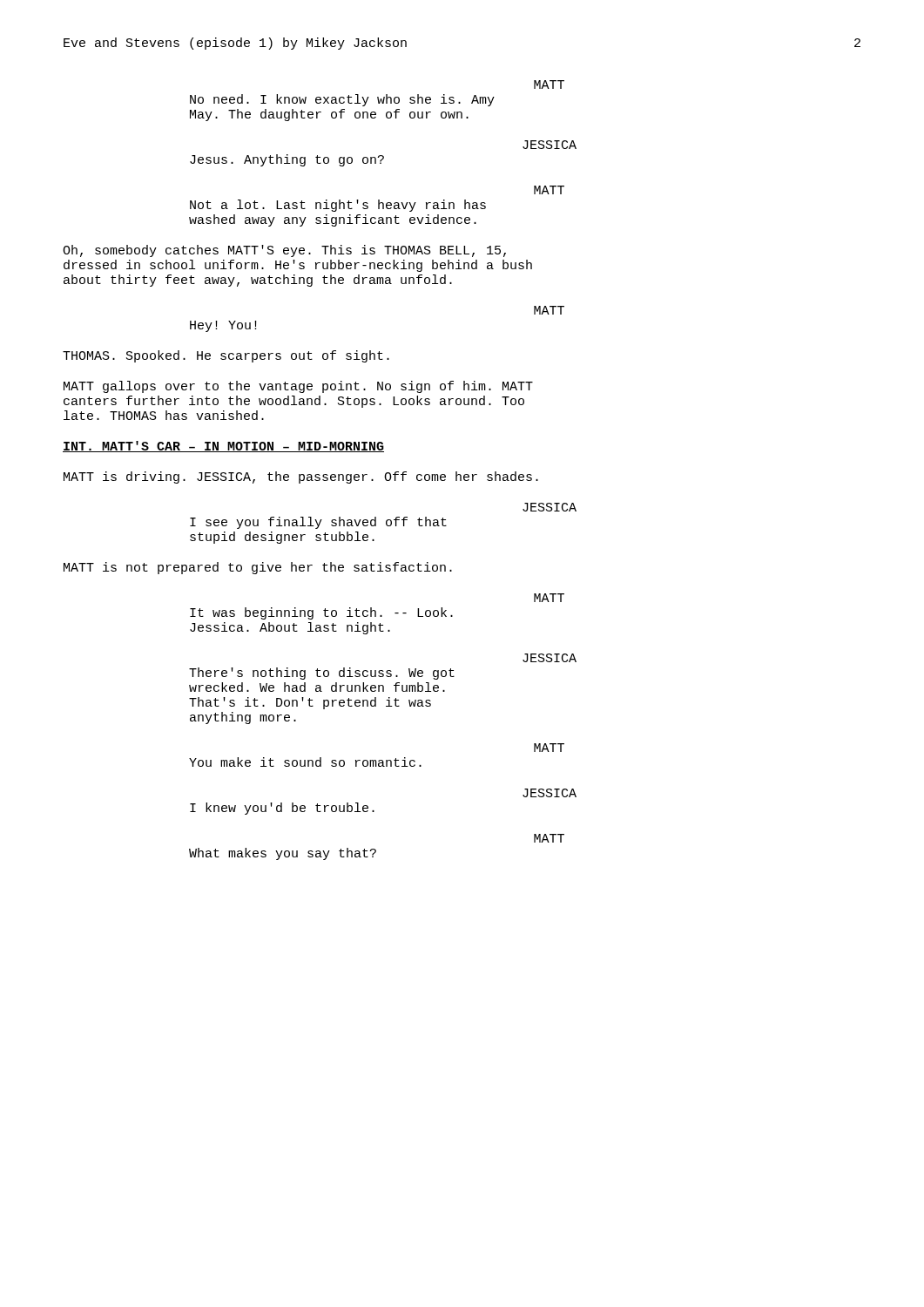Find the text starting "MATT is driving. JESSICA, the"
The image size is (924, 1307).
click(x=302, y=478)
